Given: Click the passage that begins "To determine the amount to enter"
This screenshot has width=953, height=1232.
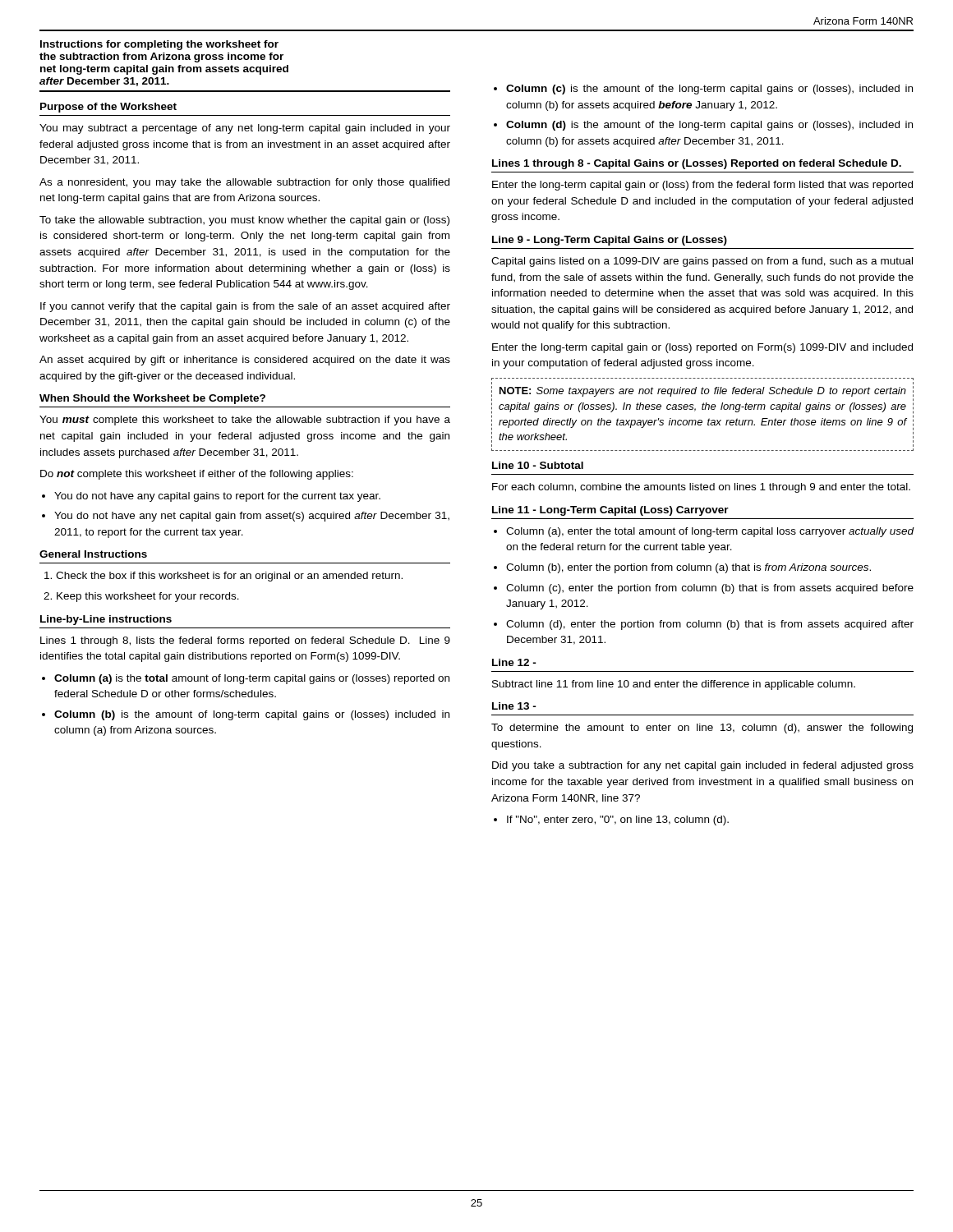Looking at the screenshot, I should coord(702,736).
